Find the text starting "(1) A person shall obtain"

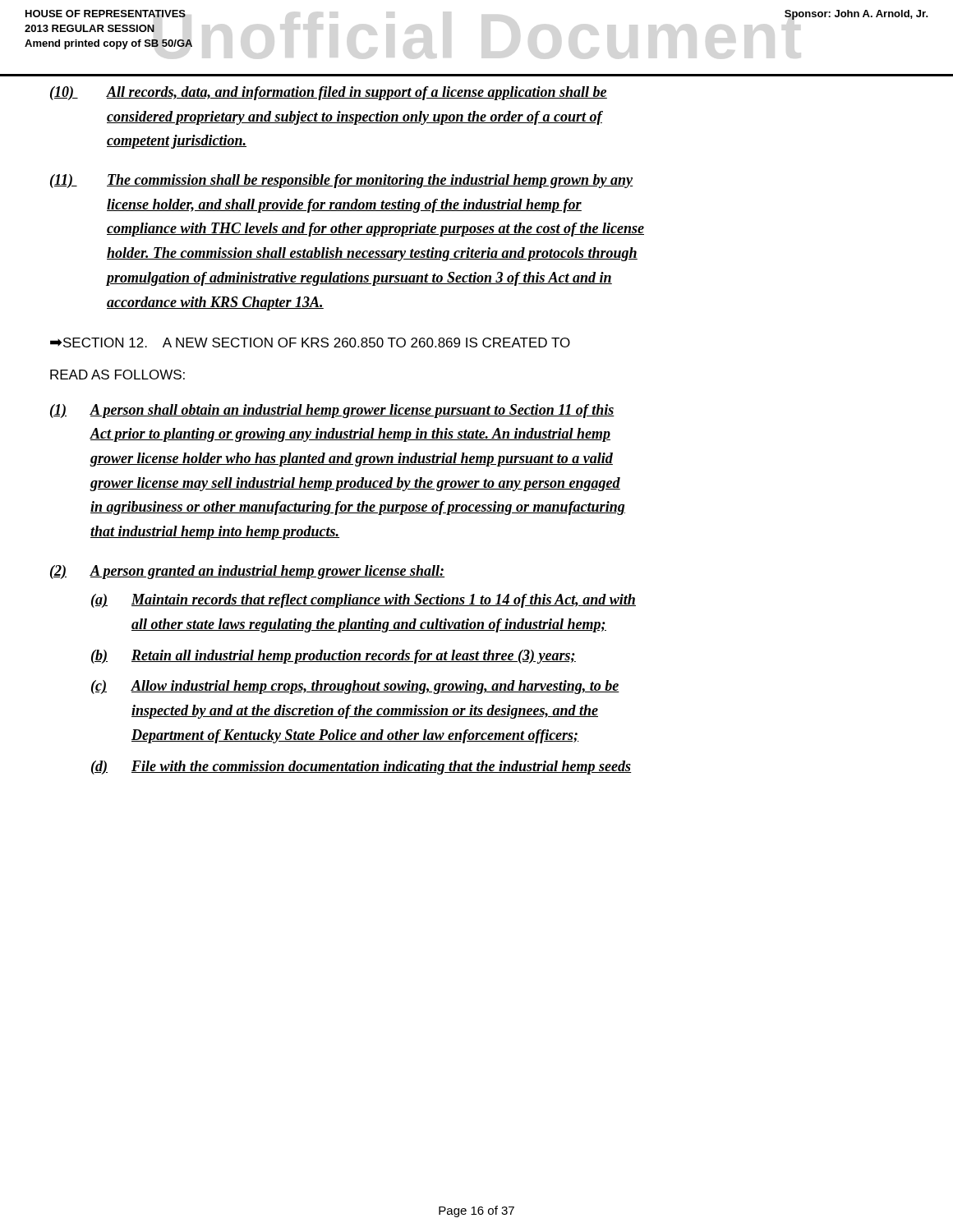pos(476,471)
